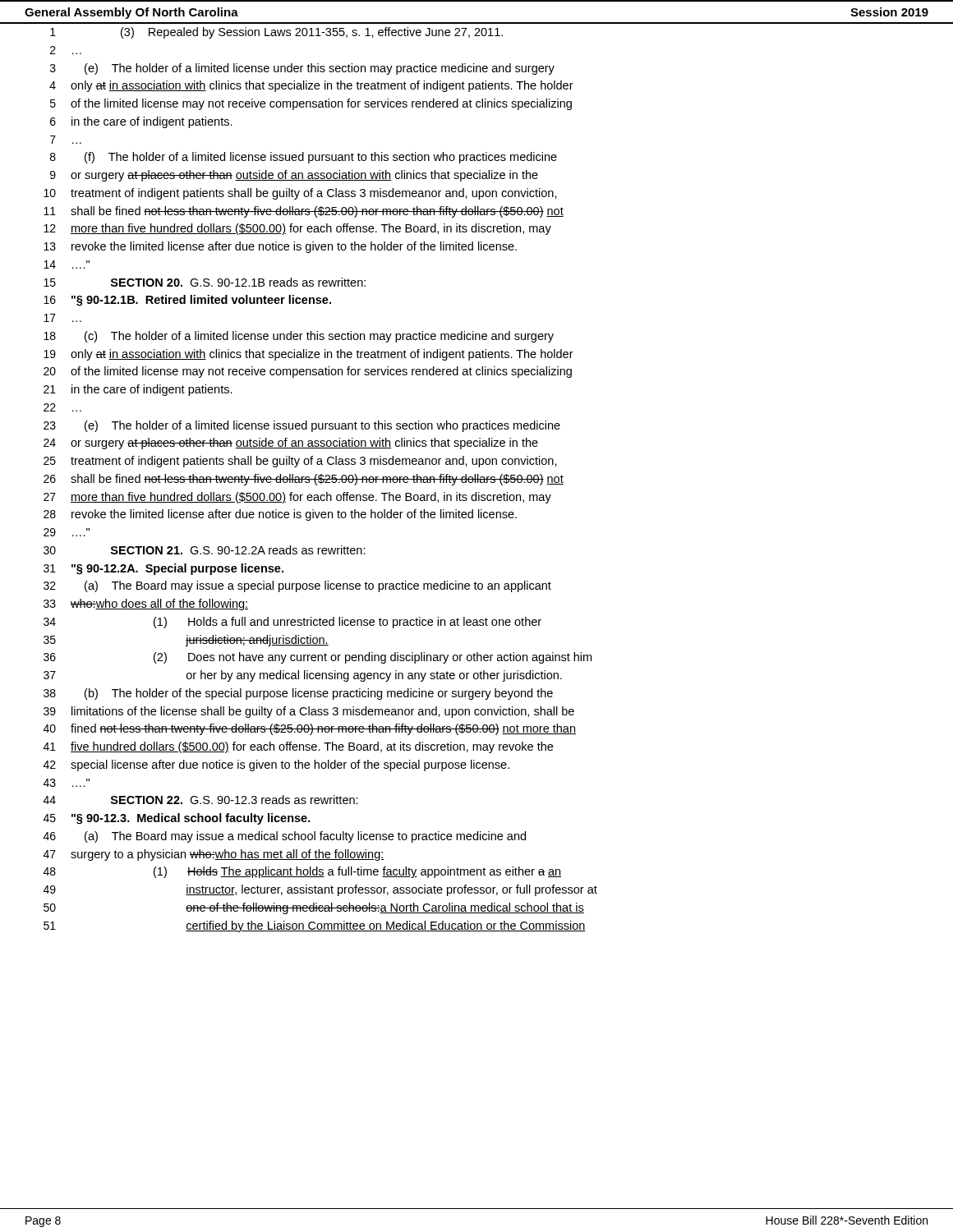The width and height of the screenshot is (953, 1232).
Task: Select the passage starting "5 of the limited license may"
Action: pos(476,104)
